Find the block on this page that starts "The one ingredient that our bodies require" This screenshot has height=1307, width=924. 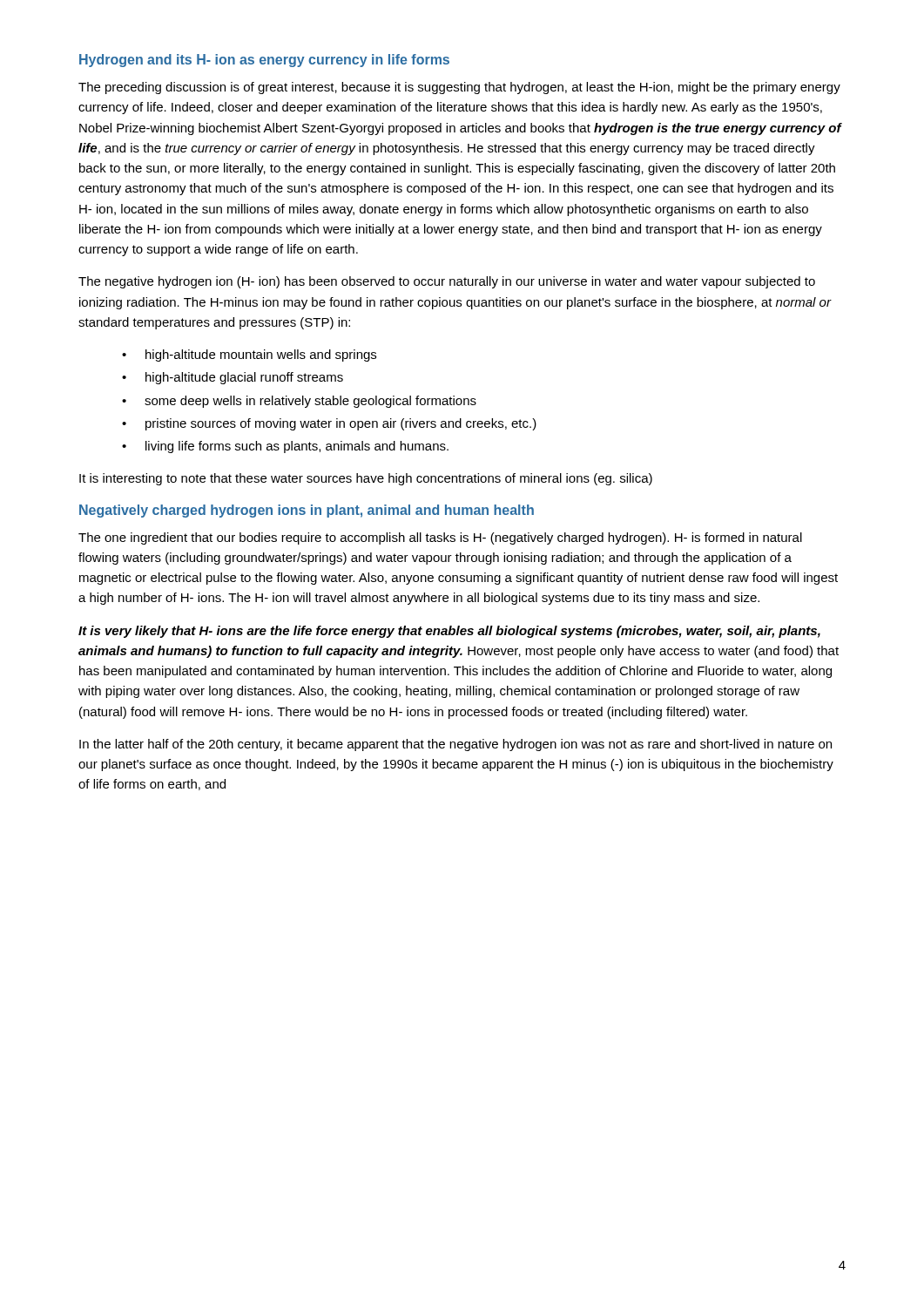[458, 567]
